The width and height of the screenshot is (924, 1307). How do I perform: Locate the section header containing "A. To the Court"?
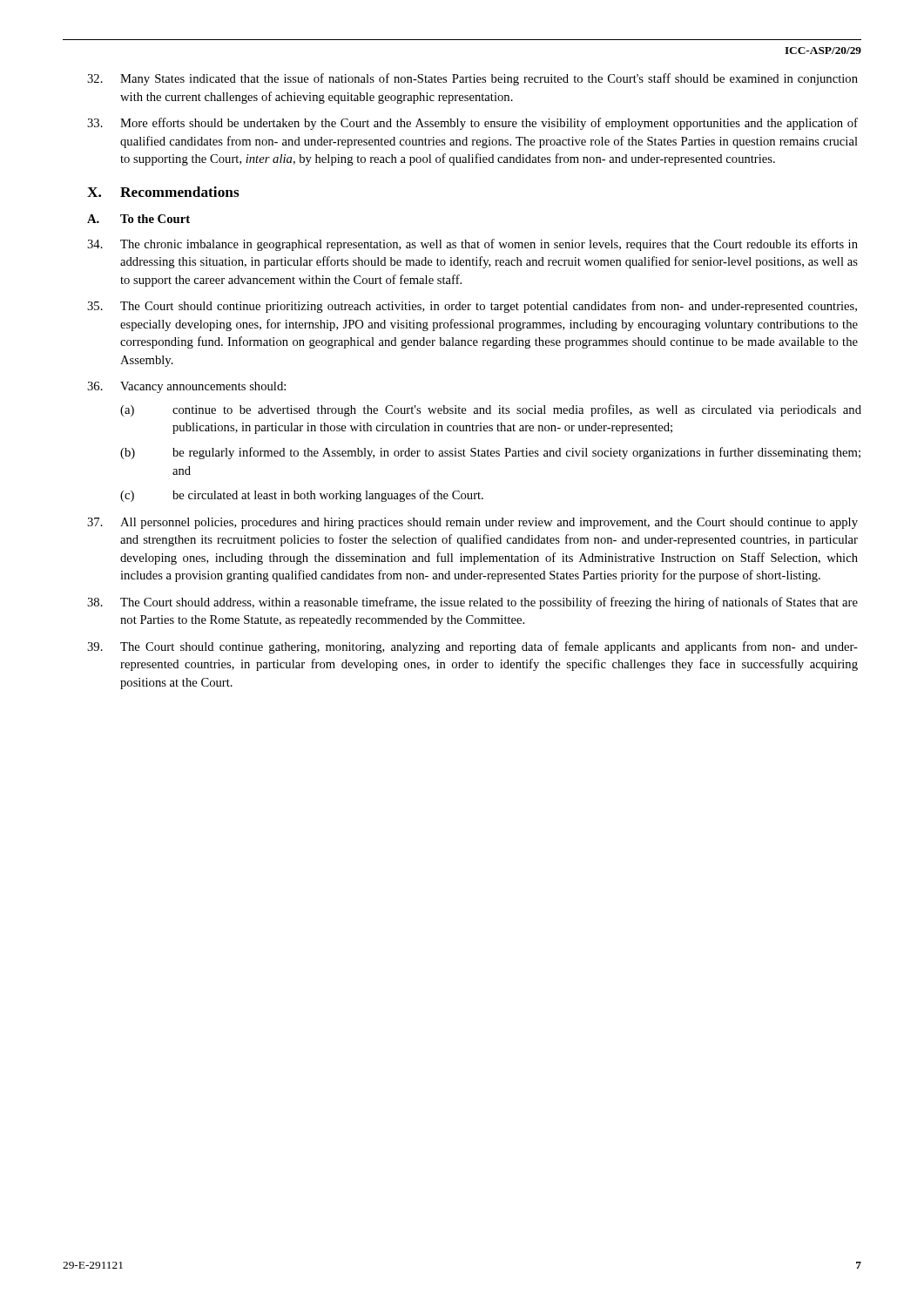click(x=139, y=219)
